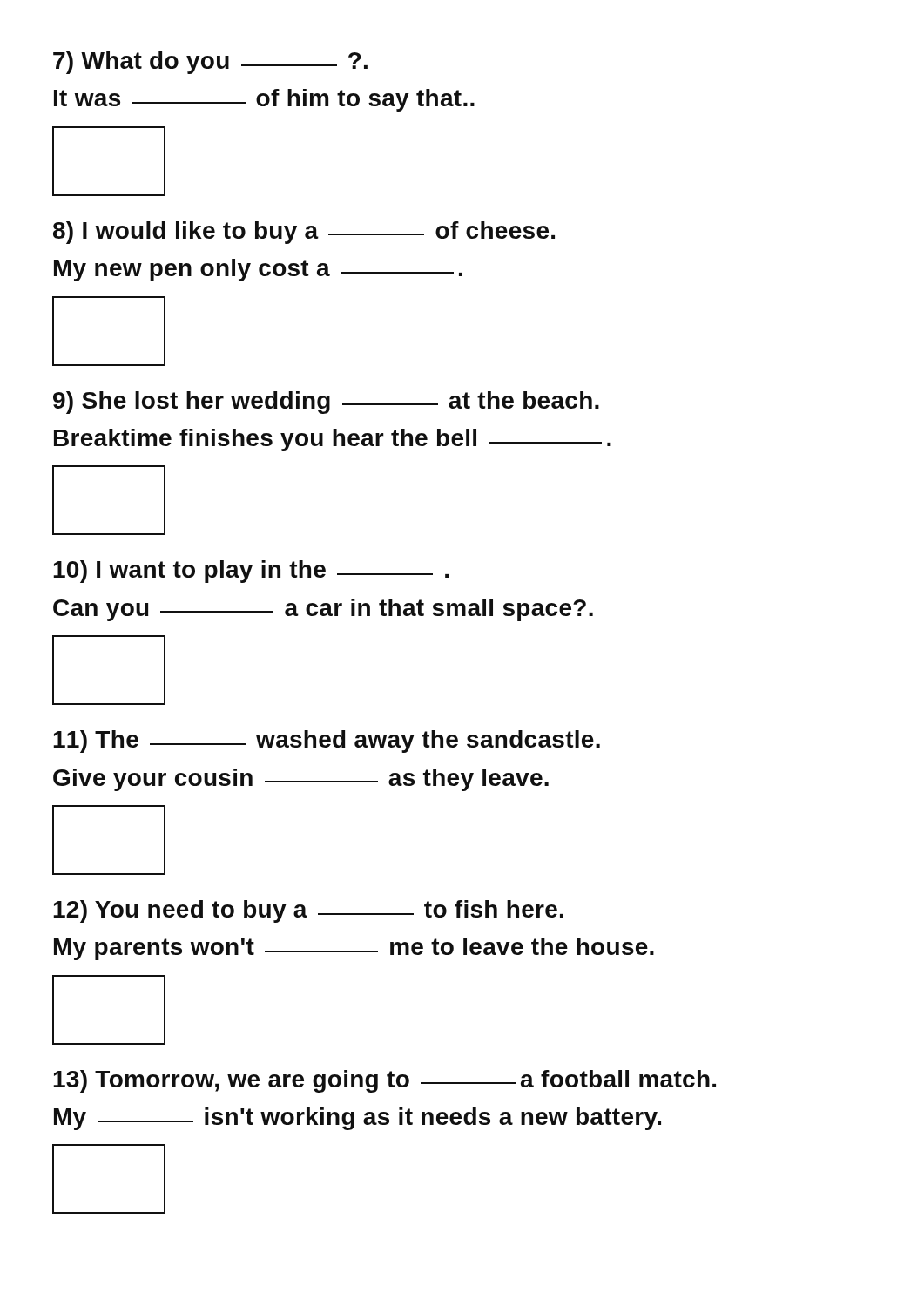This screenshot has width=924, height=1307.
Task: Select the block starting "8) I would"
Action: click(462, 249)
